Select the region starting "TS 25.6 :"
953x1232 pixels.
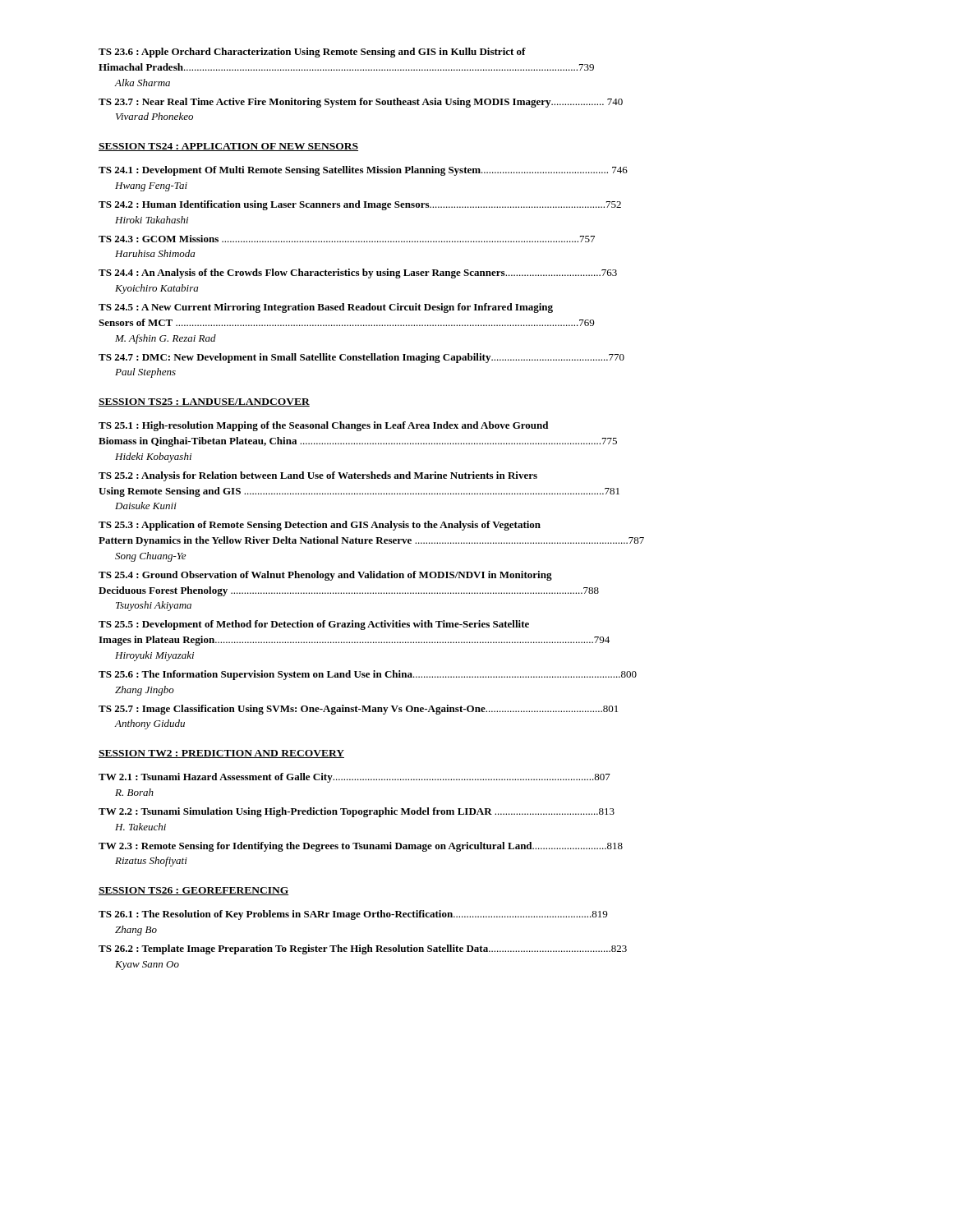(x=368, y=683)
